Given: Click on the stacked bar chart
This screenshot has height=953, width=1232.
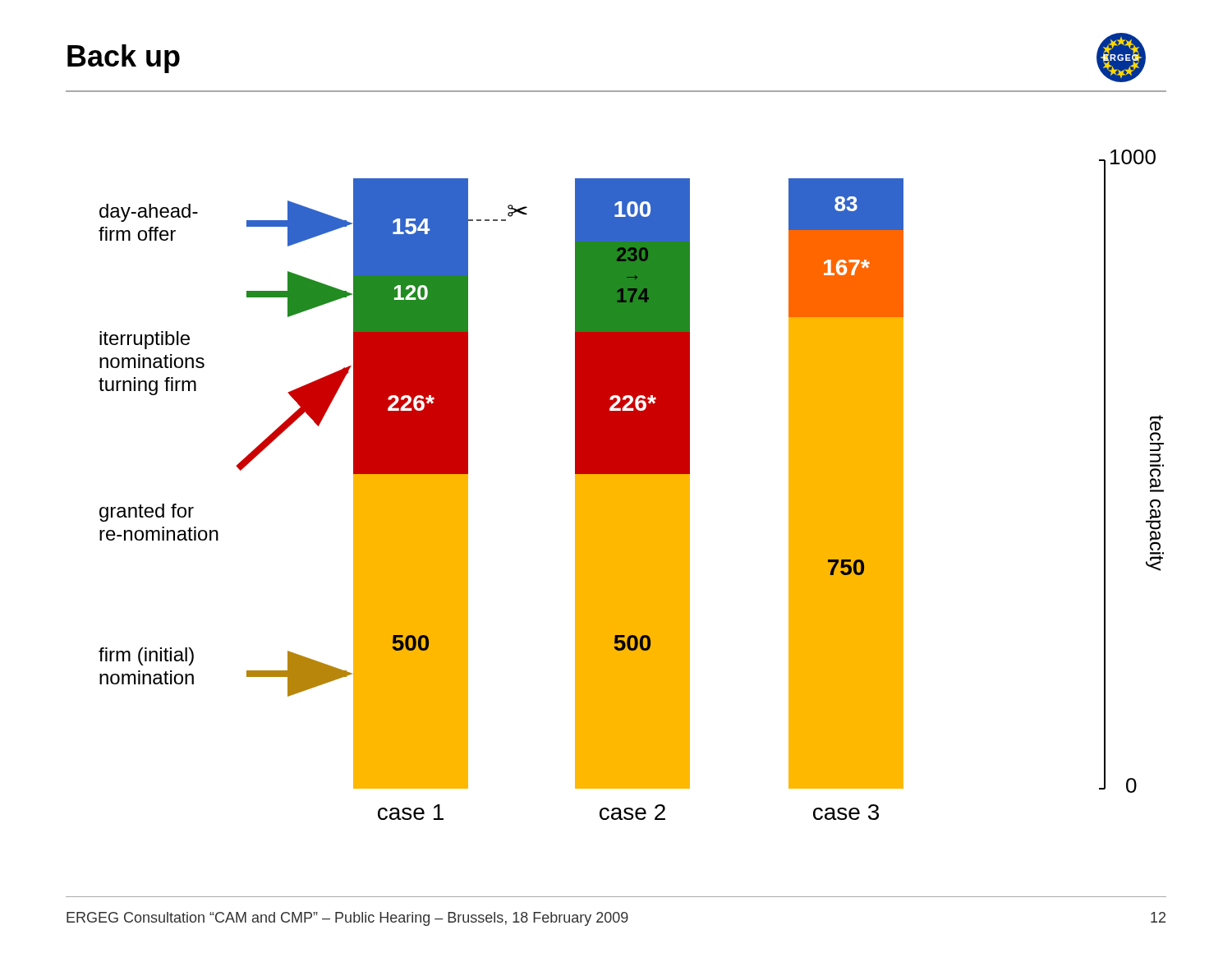Looking at the screenshot, I should (616, 476).
